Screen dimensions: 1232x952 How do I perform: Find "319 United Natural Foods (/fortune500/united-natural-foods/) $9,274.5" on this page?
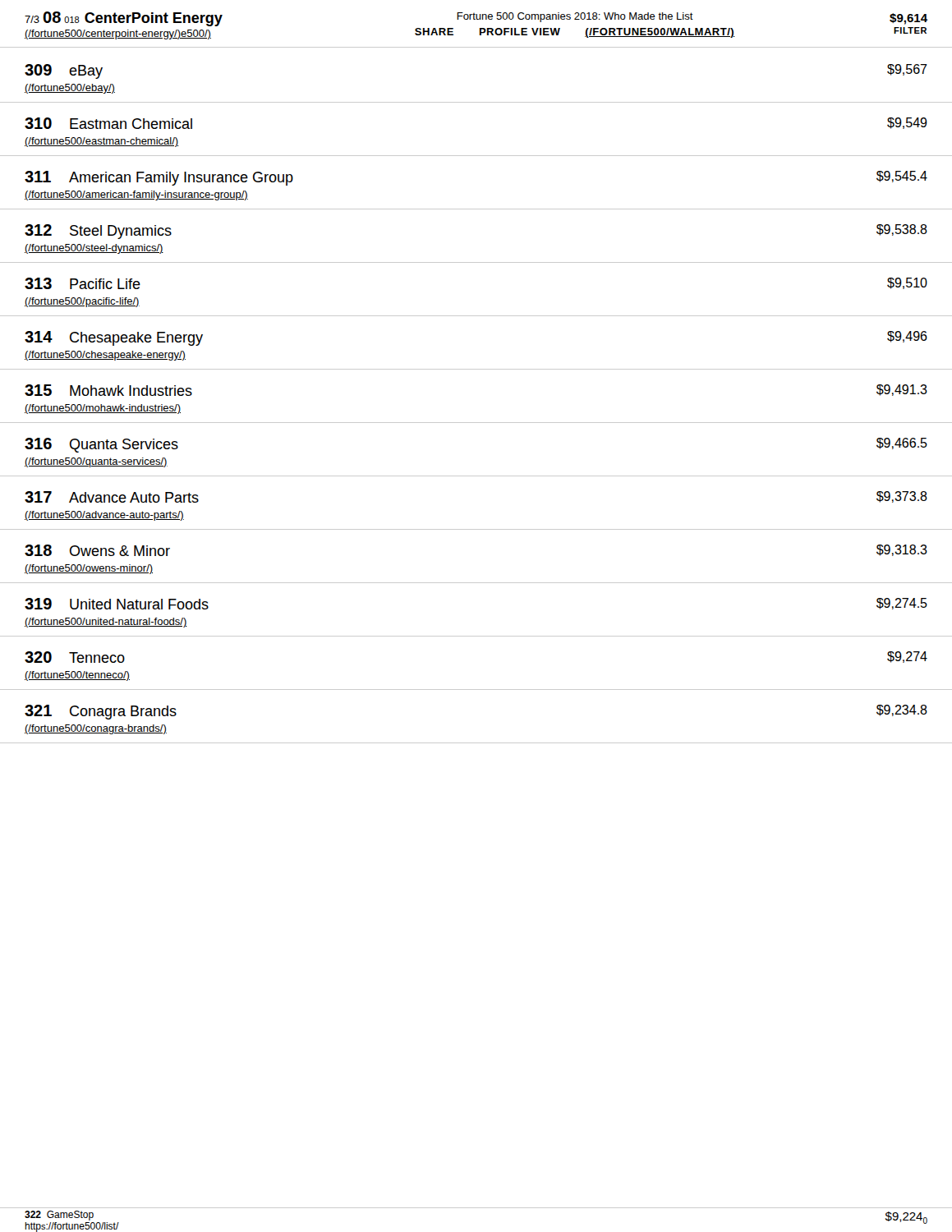click(x=38, y=603)
